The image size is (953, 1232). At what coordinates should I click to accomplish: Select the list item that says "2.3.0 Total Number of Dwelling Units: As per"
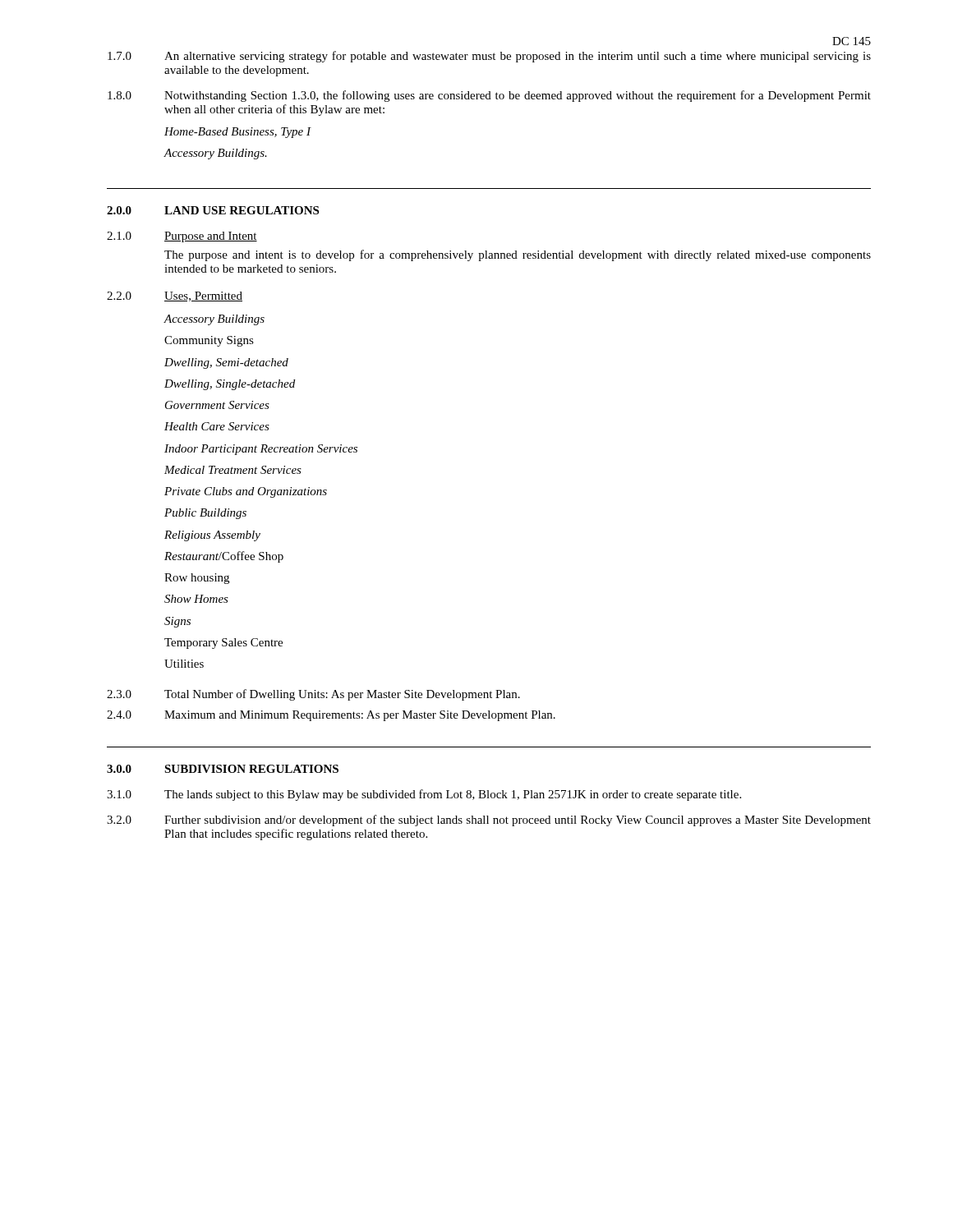tap(489, 695)
